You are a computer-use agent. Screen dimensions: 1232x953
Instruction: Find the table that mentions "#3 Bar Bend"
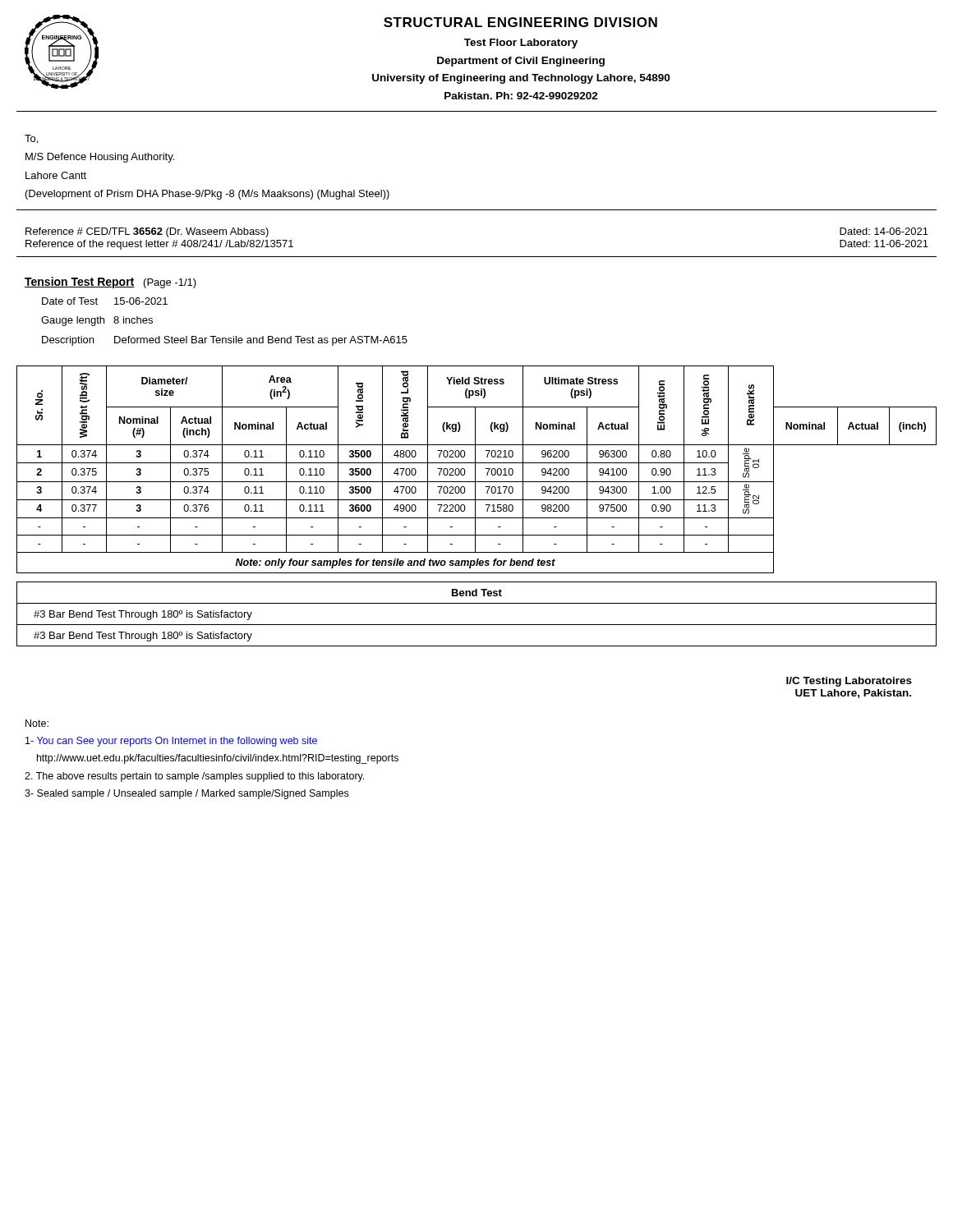tap(476, 614)
